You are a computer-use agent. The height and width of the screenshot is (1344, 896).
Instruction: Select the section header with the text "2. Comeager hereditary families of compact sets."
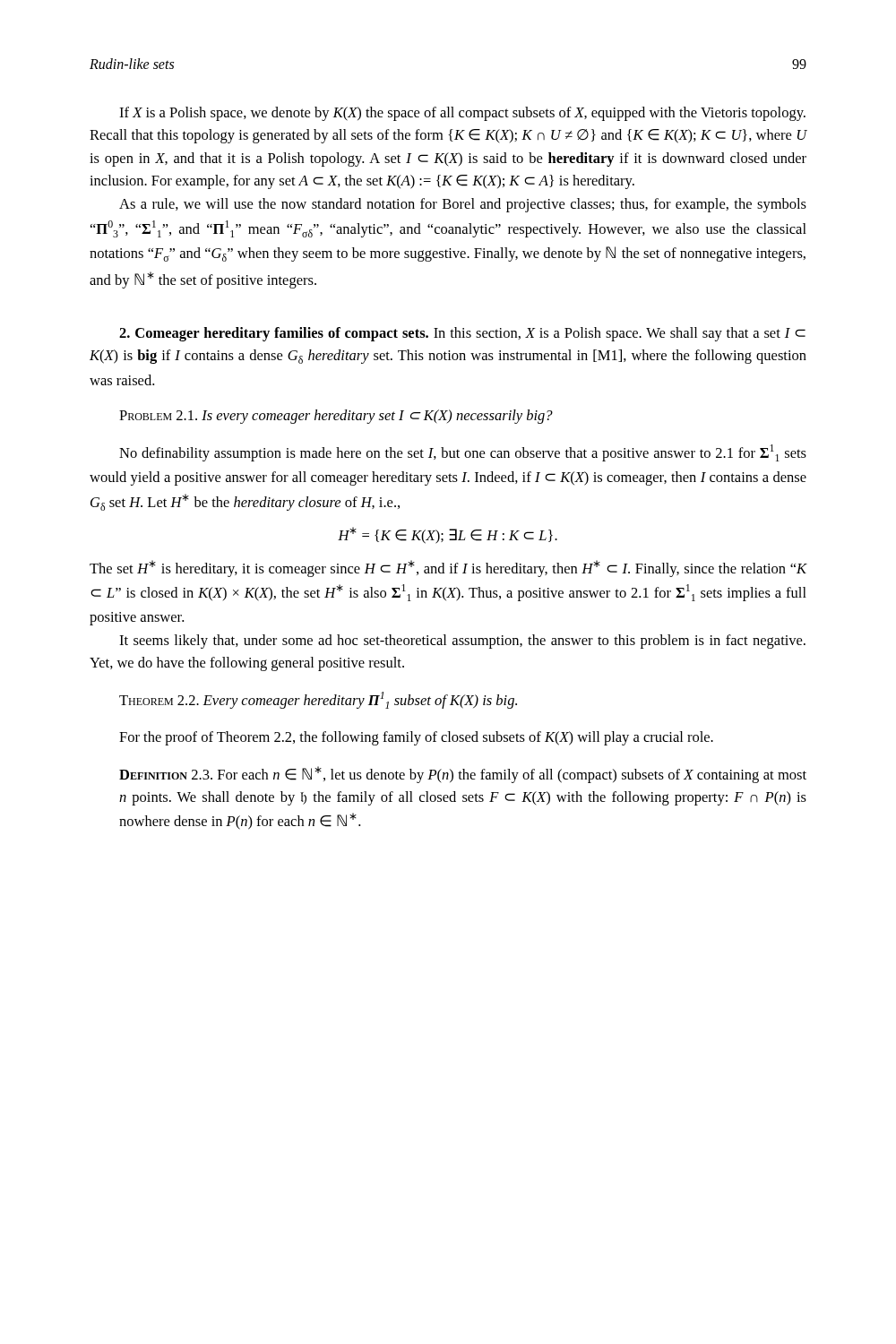pyautogui.click(x=448, y=356)
